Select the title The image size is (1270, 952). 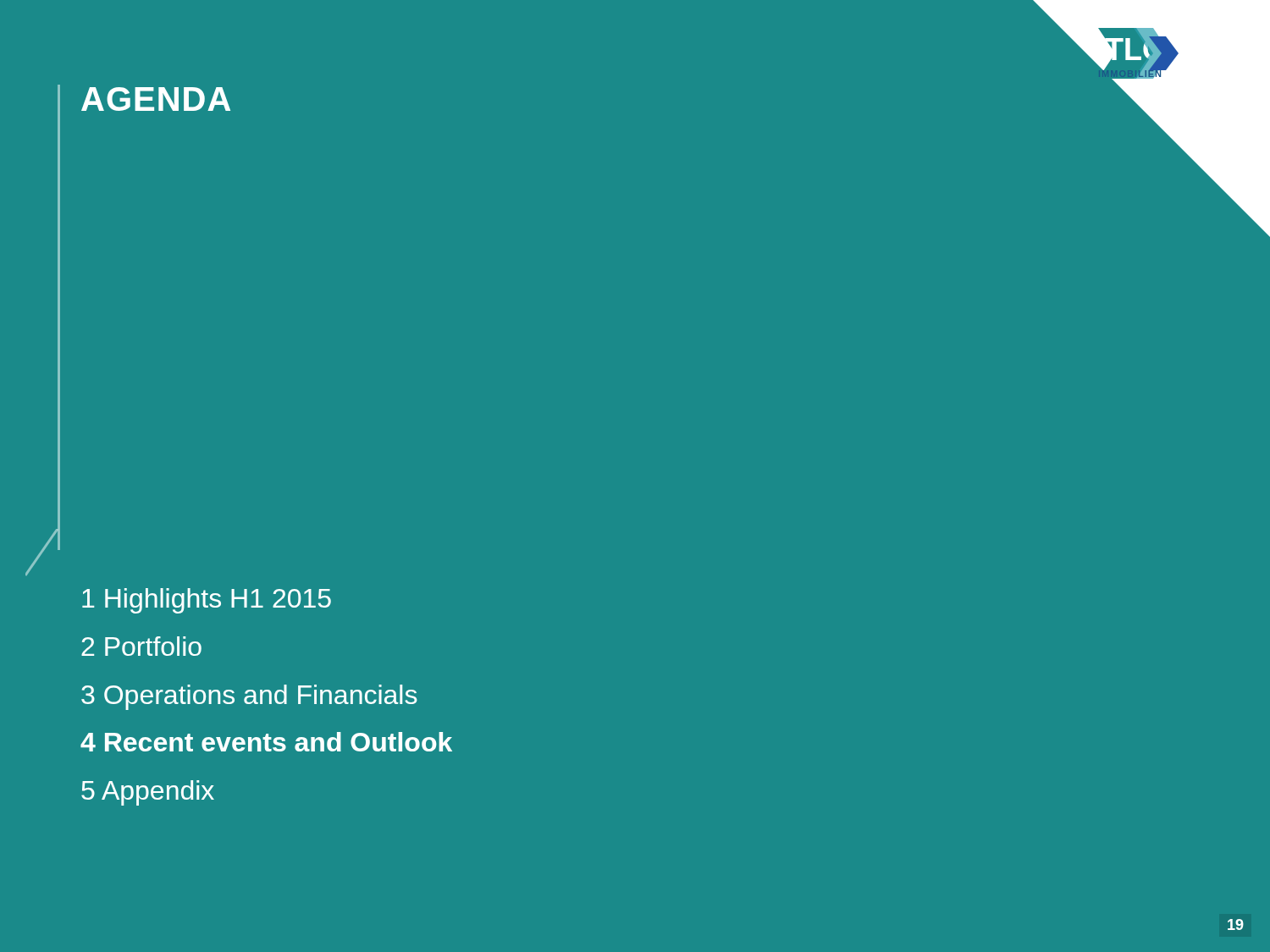(156, 99)
